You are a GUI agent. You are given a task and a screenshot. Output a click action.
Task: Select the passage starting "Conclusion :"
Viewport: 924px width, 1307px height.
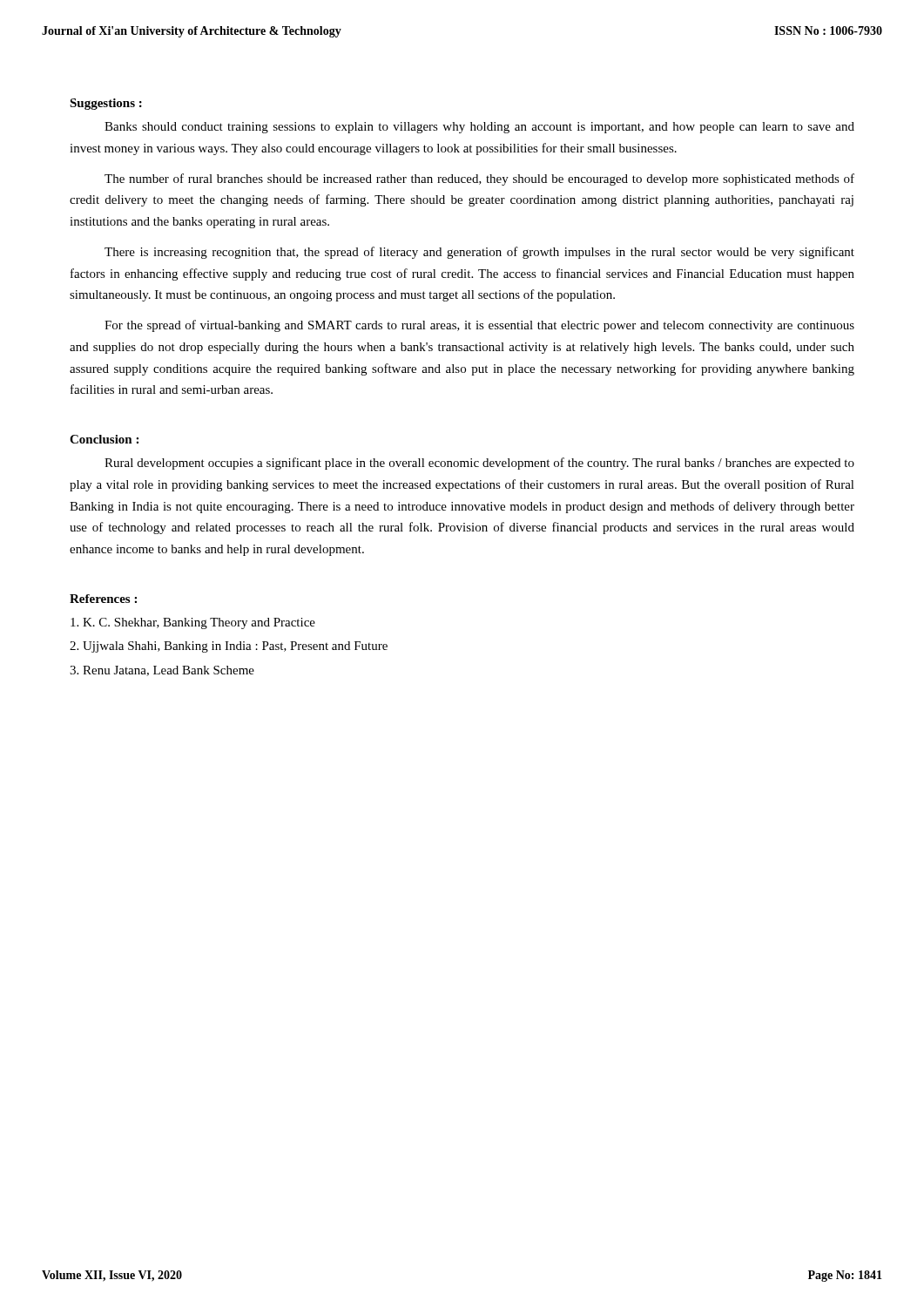[x=105, y=439]
